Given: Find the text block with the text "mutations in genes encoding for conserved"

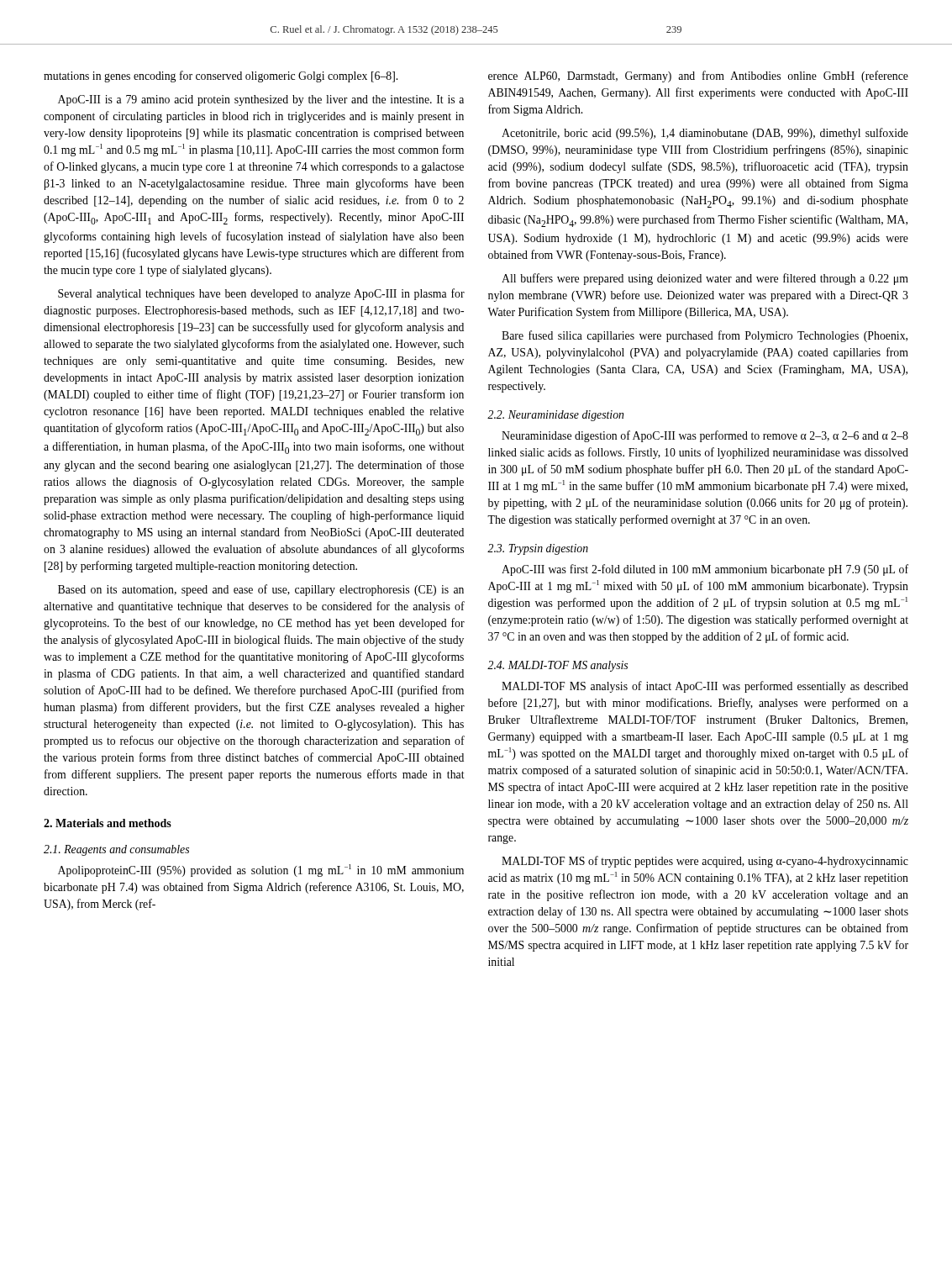Looking at the screenshot, I should pyautogui.click(x=254, y=434).
